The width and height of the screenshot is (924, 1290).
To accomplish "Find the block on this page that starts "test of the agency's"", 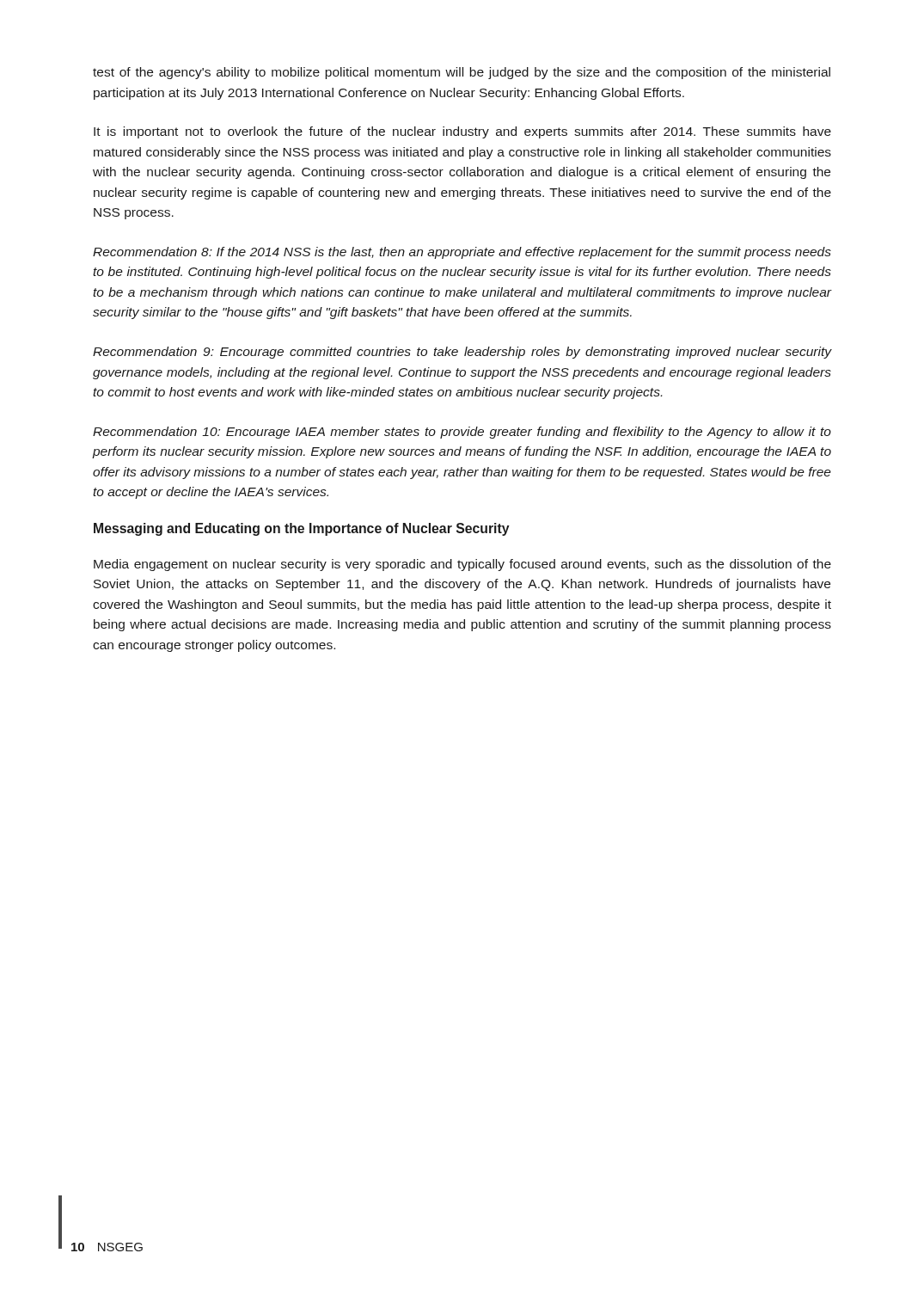I will (x=462, y=82).
